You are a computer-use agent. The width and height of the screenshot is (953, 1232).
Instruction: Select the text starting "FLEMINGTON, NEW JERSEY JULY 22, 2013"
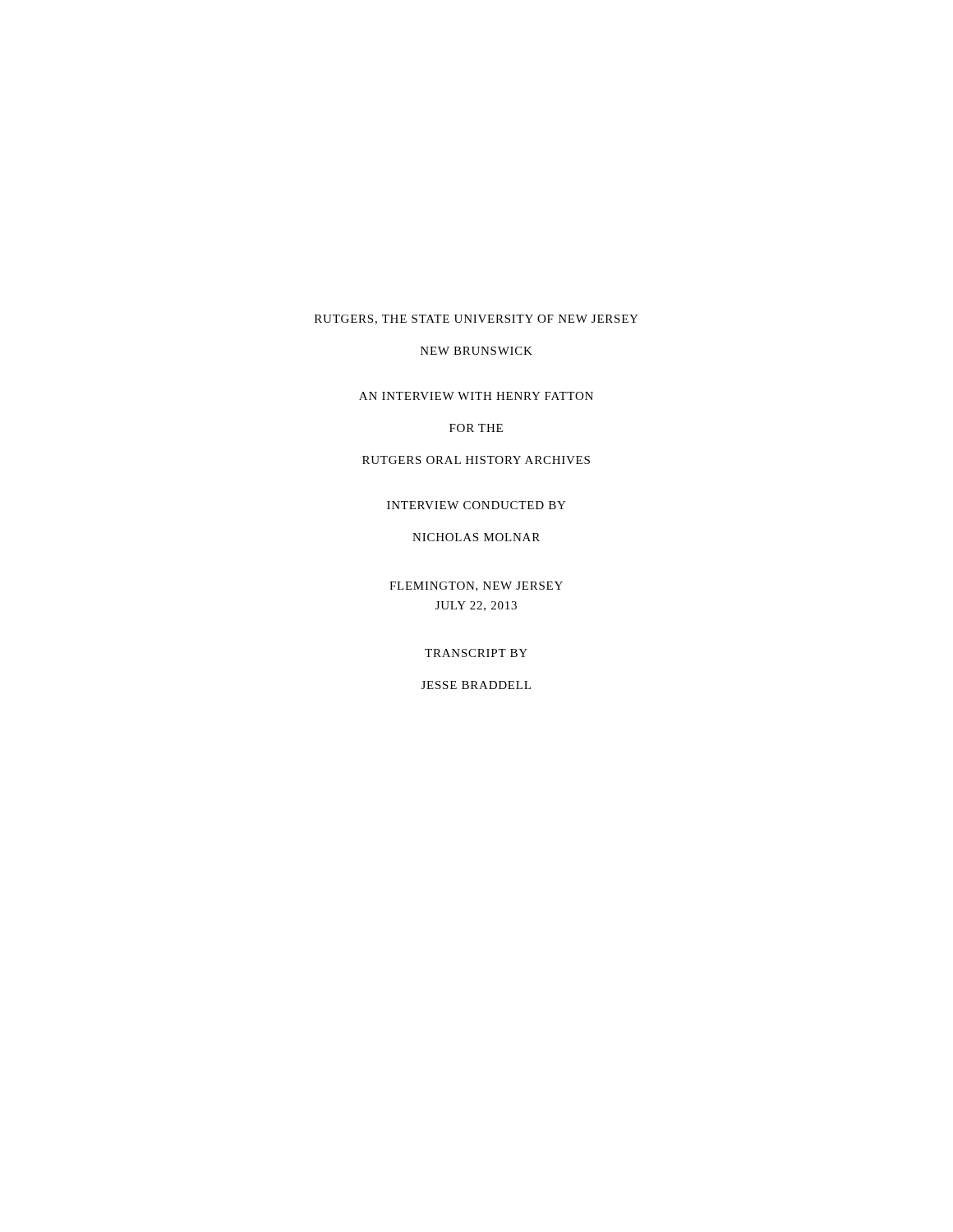pos(476,595)
